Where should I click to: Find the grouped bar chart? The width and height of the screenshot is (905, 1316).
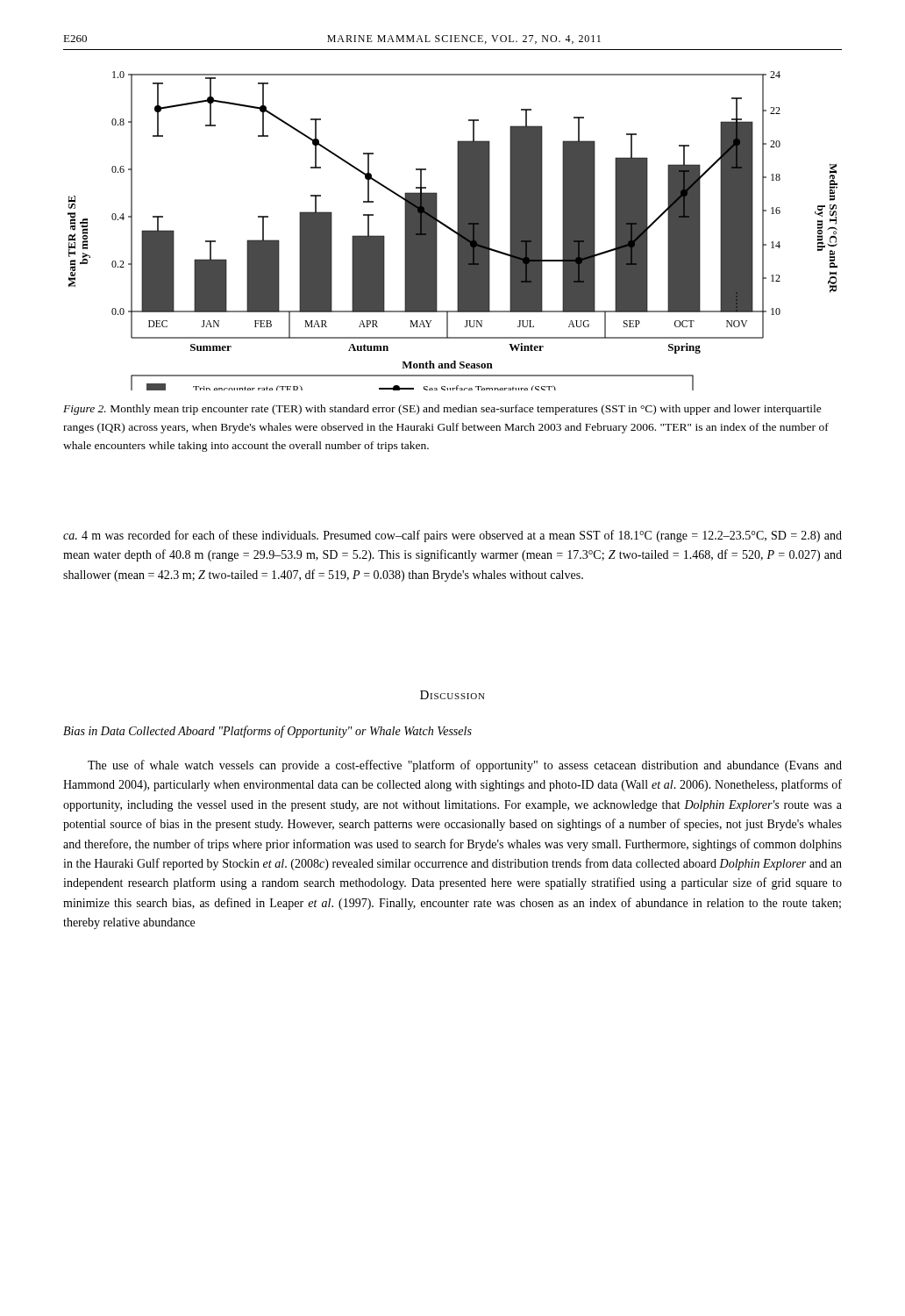click(x=452, y=228)
